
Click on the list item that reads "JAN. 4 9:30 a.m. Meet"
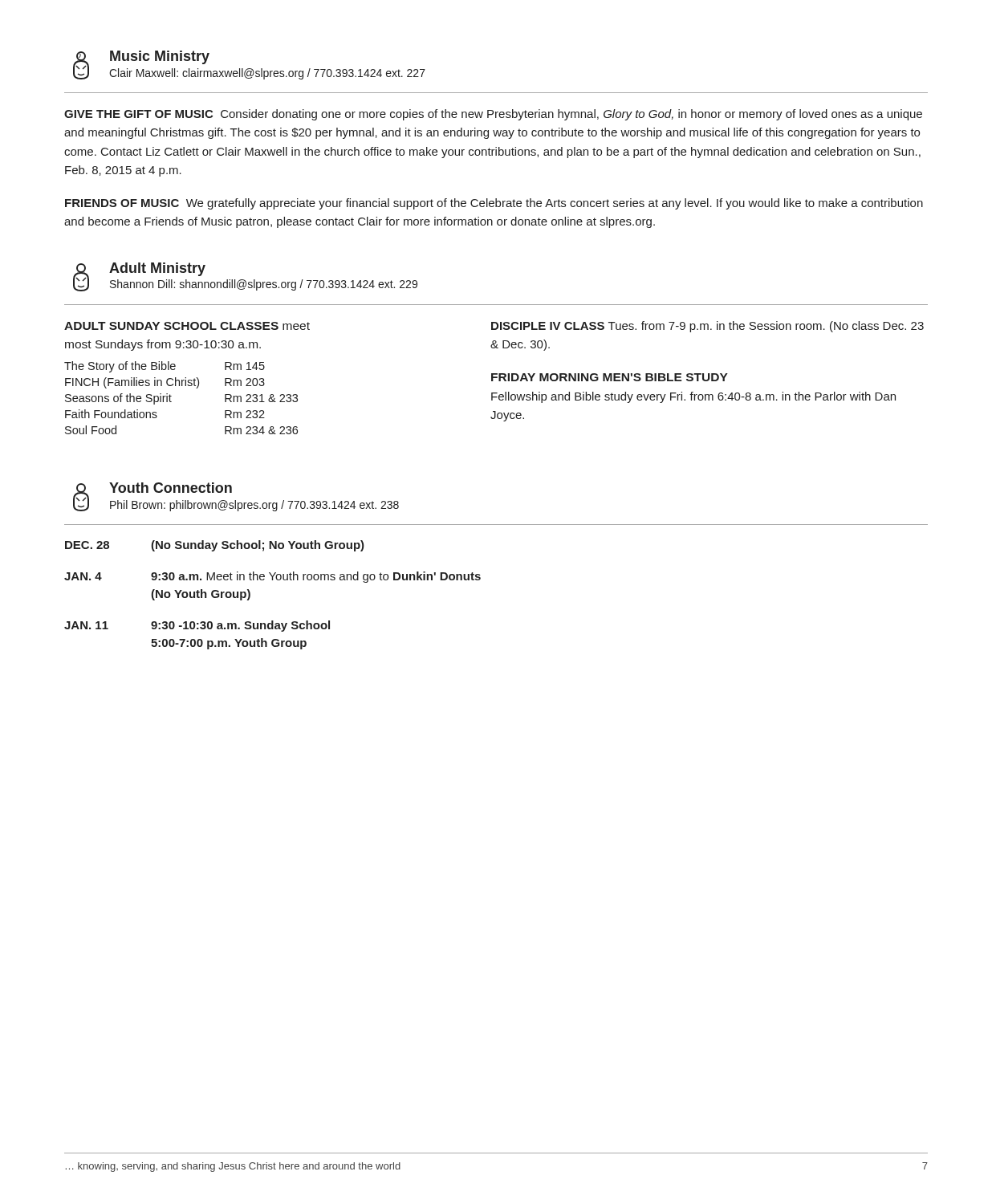point(272,577)
